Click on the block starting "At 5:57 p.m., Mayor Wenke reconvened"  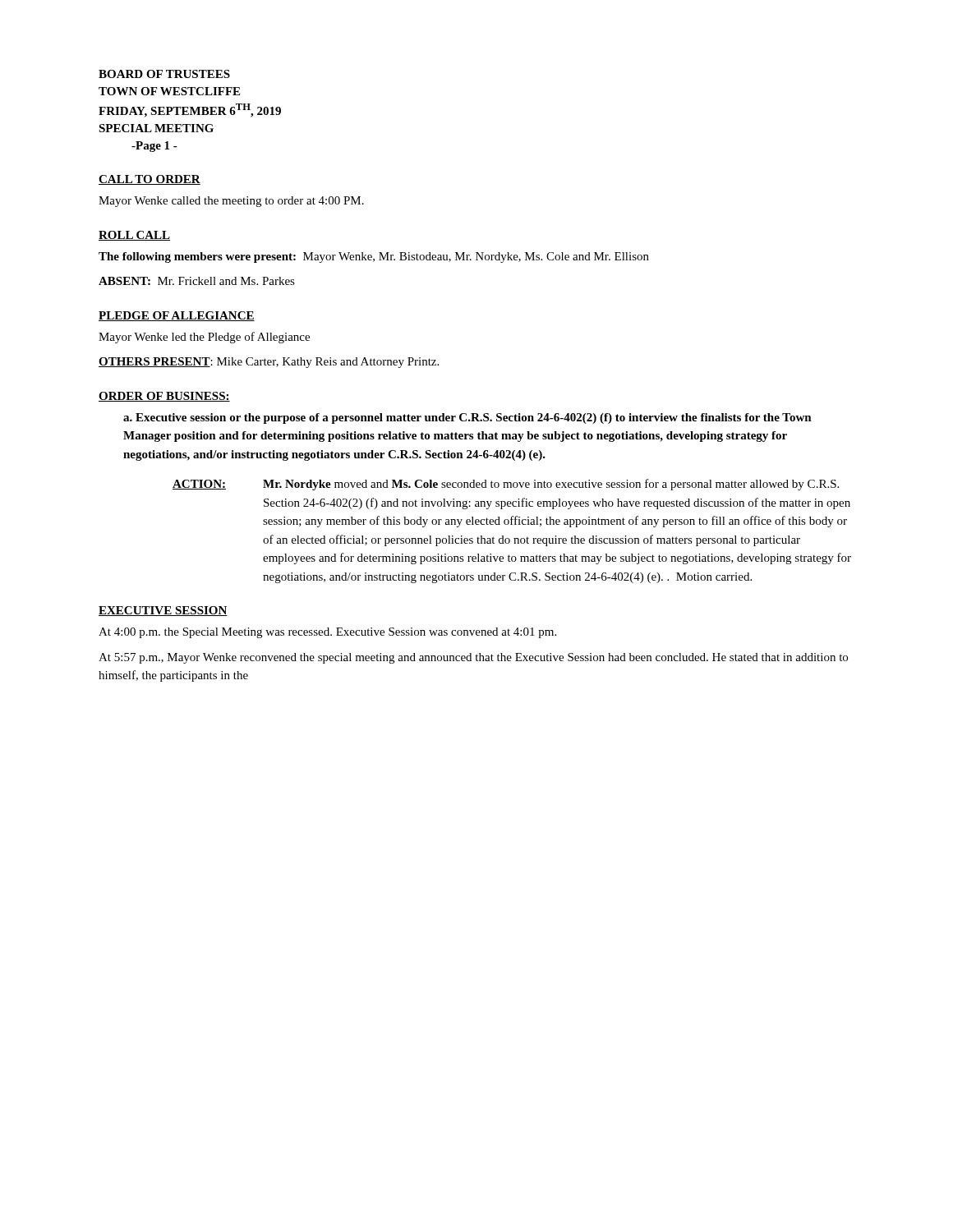[474, 666]
